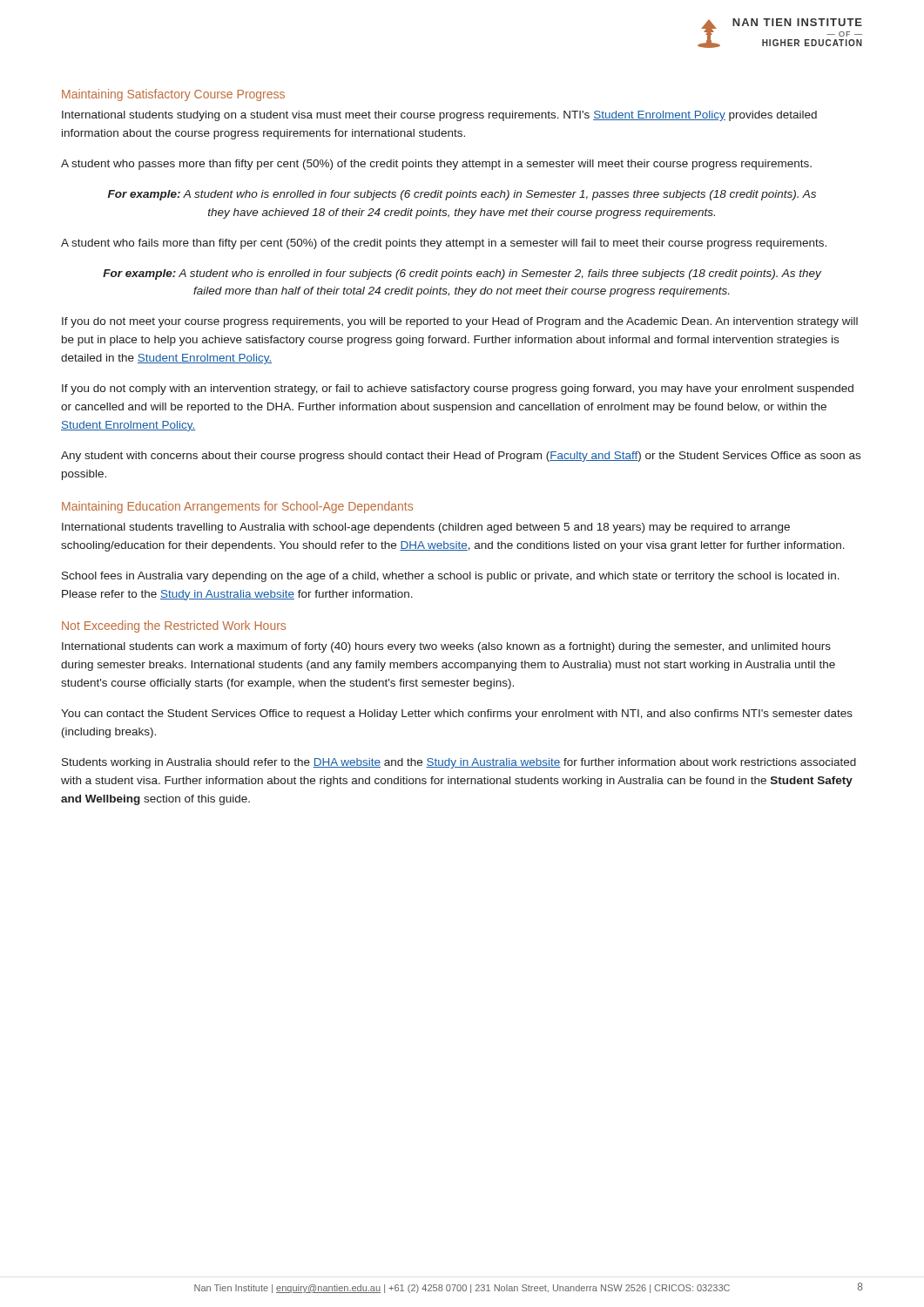Navigate to the passage starting "Any student with"
The height and width of the screenshot is (1307, 924).
[x=461, y=464]
